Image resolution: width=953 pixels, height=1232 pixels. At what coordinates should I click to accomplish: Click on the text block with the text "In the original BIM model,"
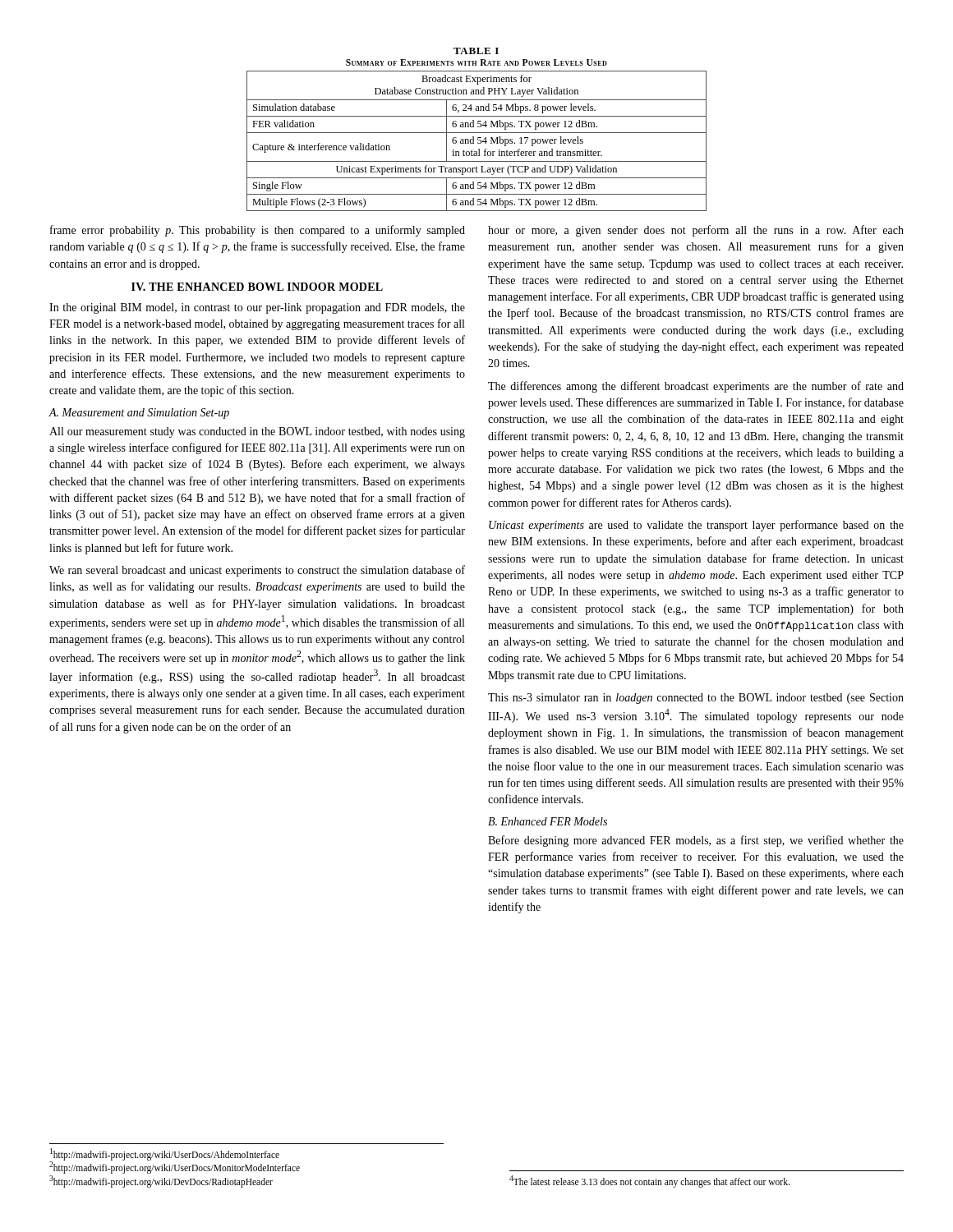[x=257, y=350]
